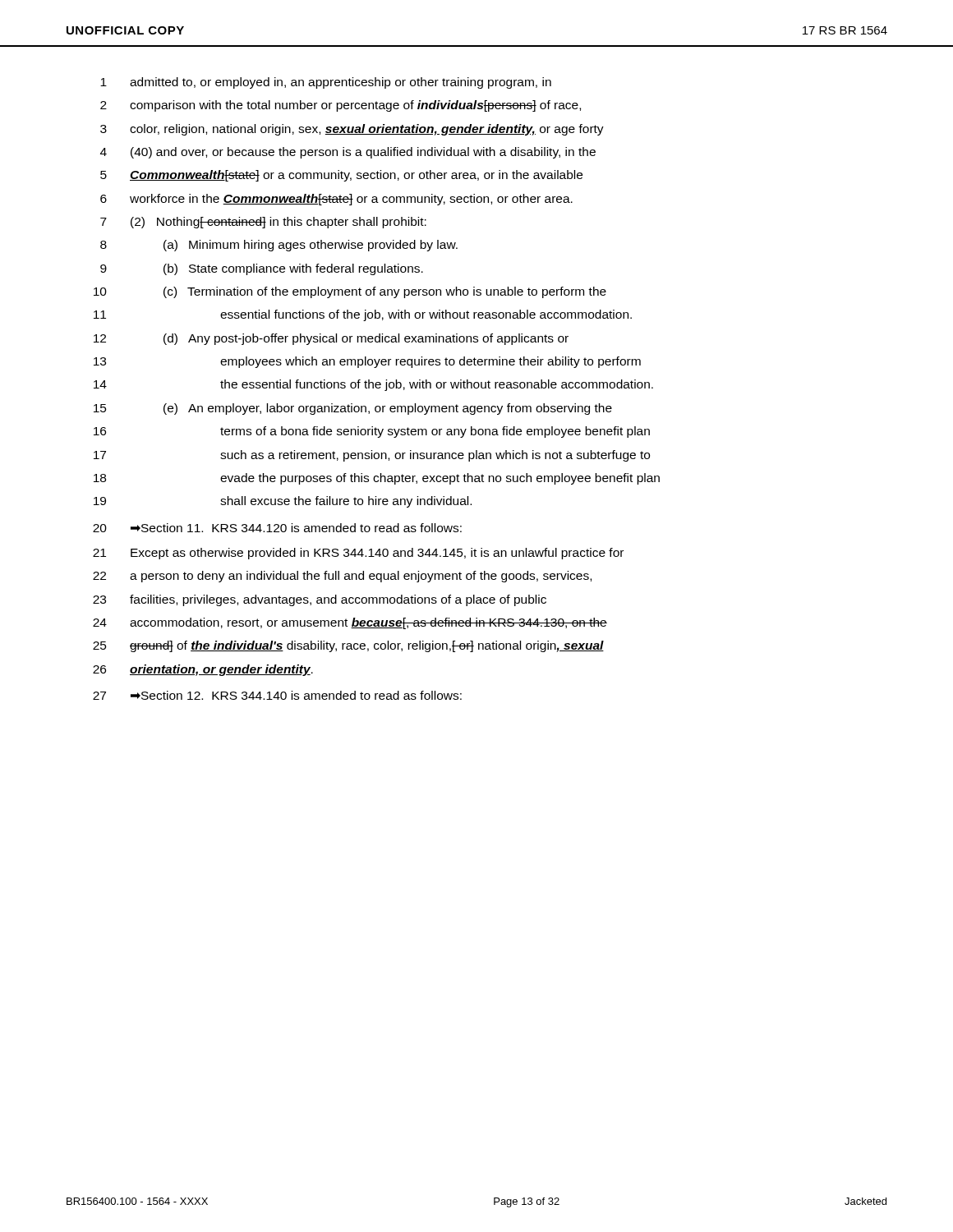Click on the block starting "7 (2) Nothing[ contained]"

[263, 223]
